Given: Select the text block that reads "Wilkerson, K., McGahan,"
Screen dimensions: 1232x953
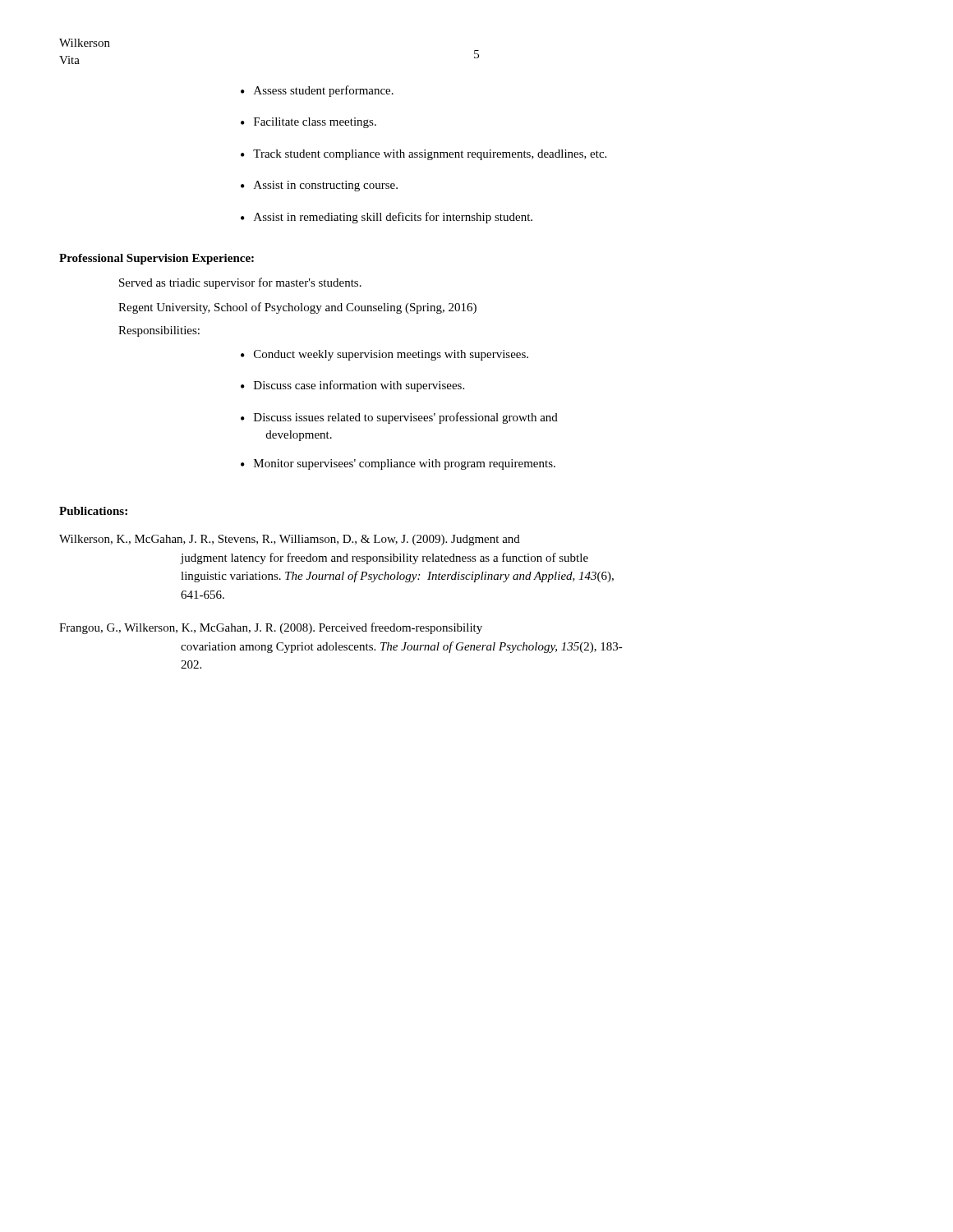Looking at the screenshot, I should (x=476, y=568).
